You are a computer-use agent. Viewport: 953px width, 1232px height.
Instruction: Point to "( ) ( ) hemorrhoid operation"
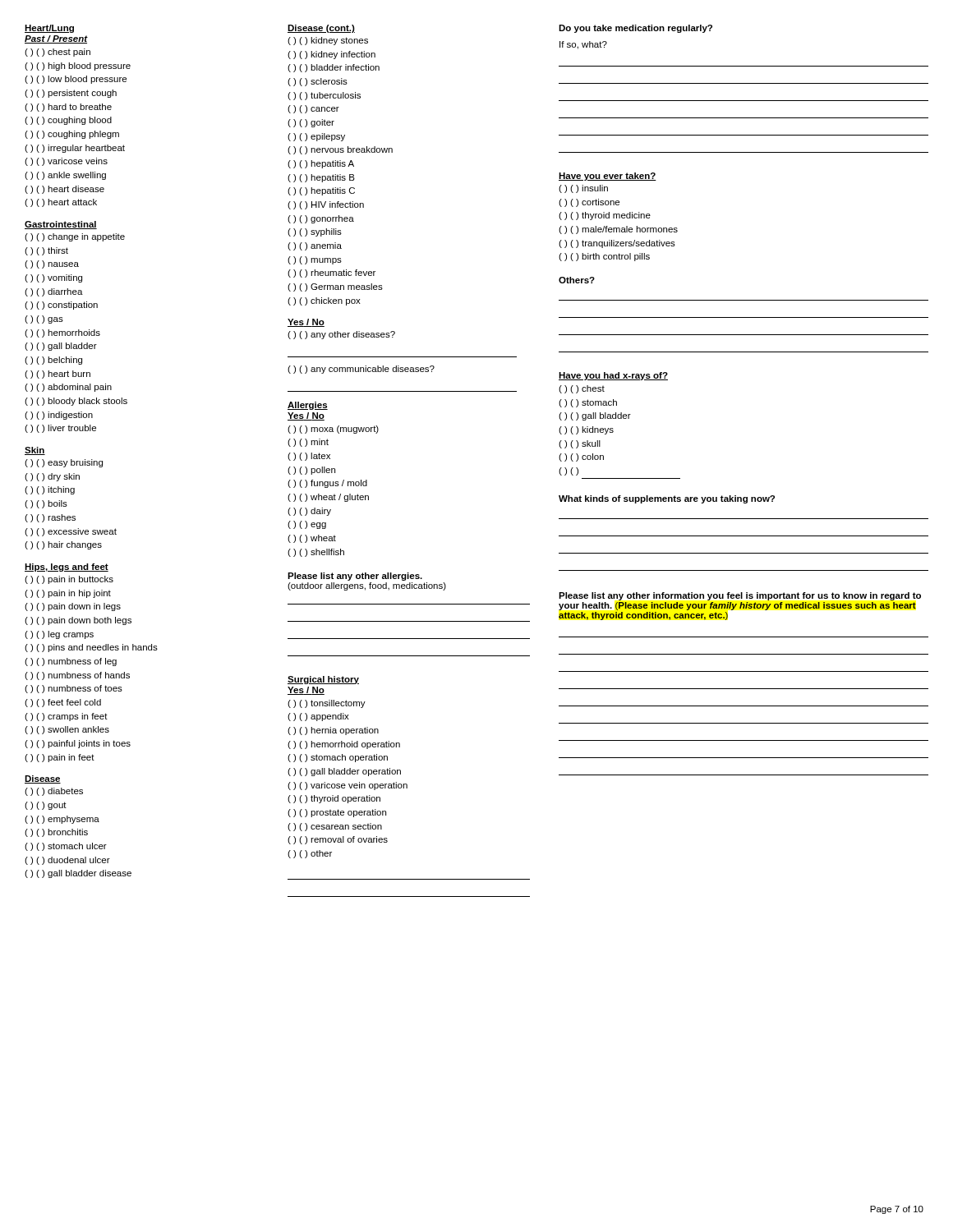click(x=344, y=744)
